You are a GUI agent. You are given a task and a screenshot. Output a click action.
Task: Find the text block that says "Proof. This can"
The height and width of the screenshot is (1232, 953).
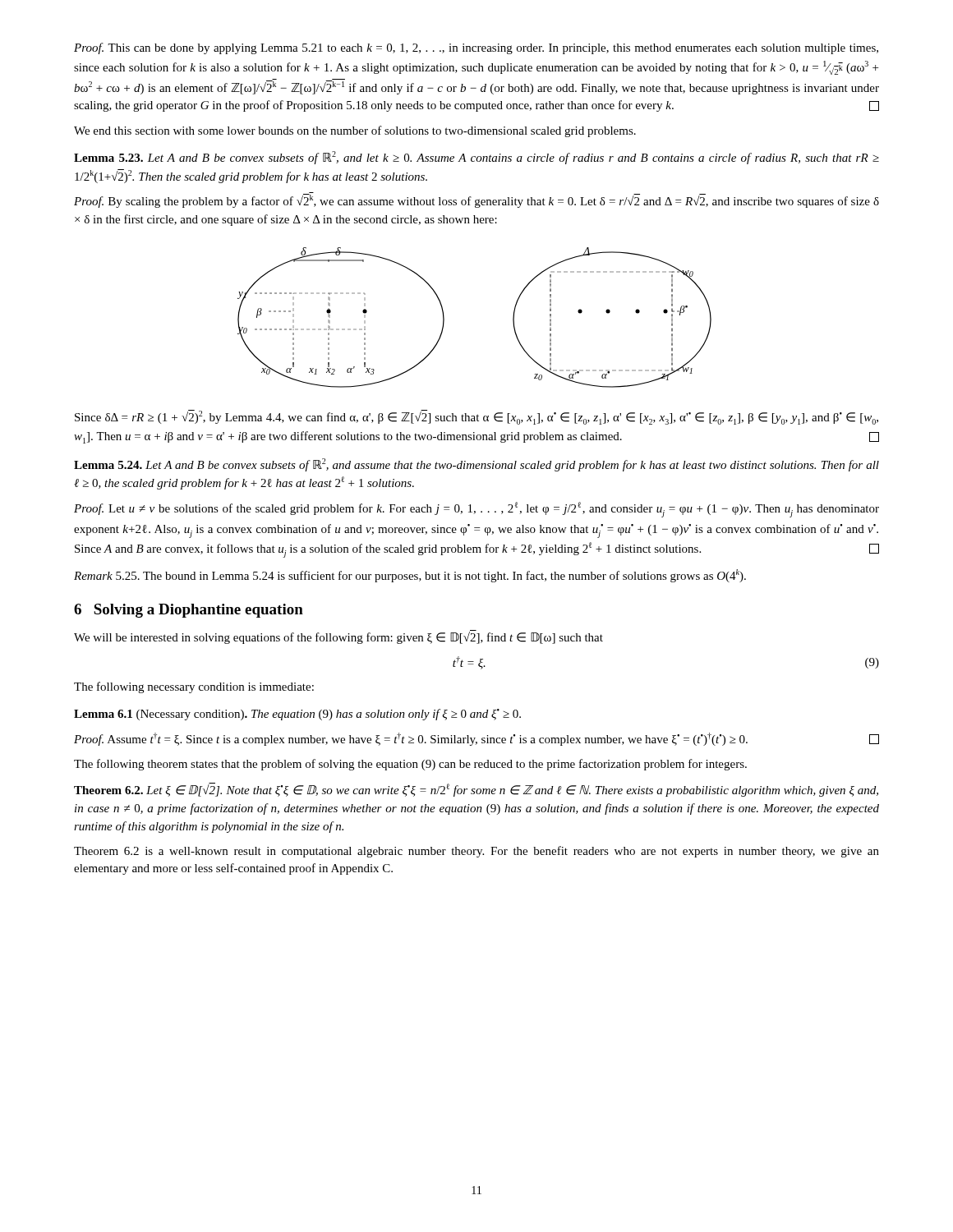pos(476,77)
